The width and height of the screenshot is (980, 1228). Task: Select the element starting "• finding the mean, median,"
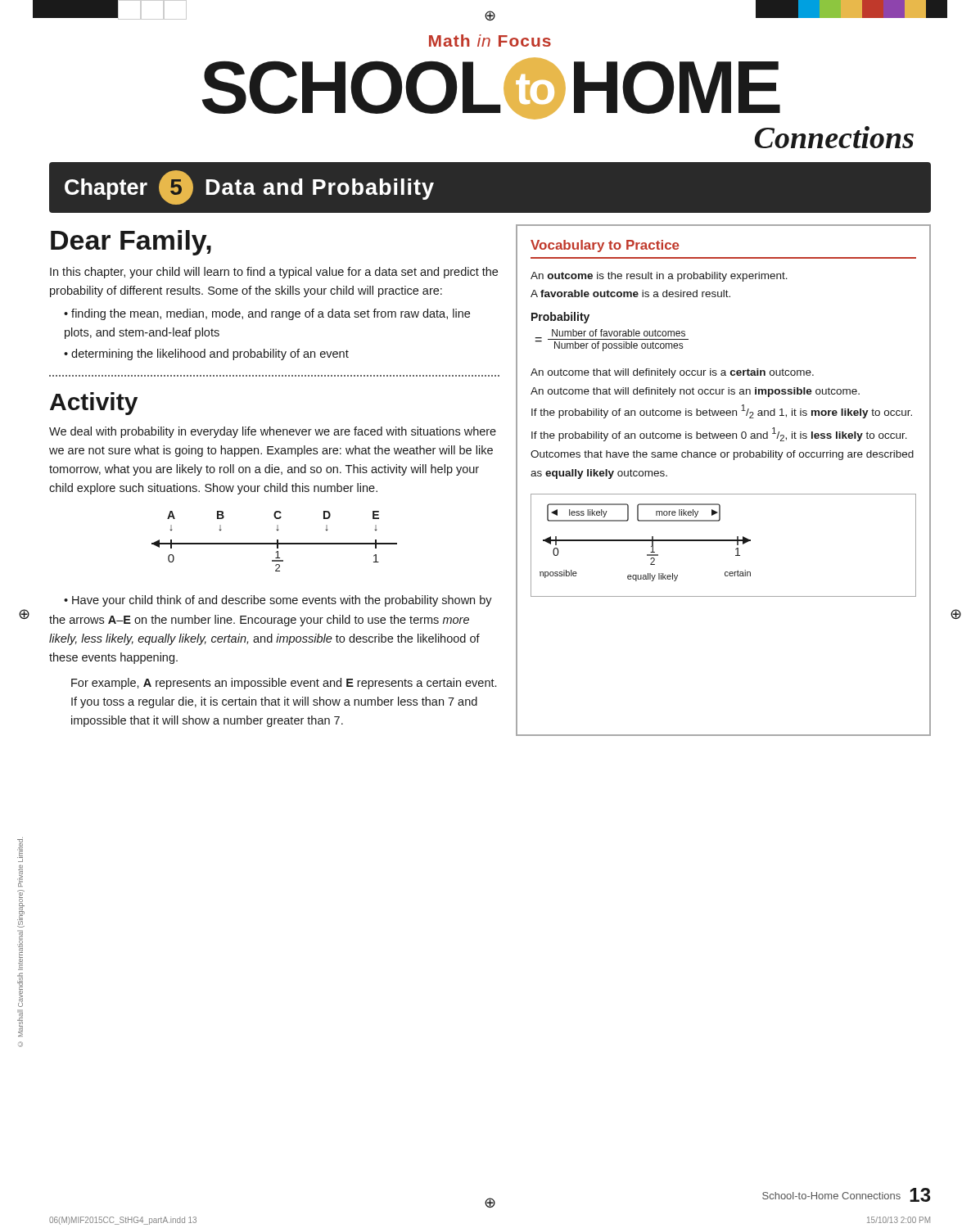click(x=267, y=323)
